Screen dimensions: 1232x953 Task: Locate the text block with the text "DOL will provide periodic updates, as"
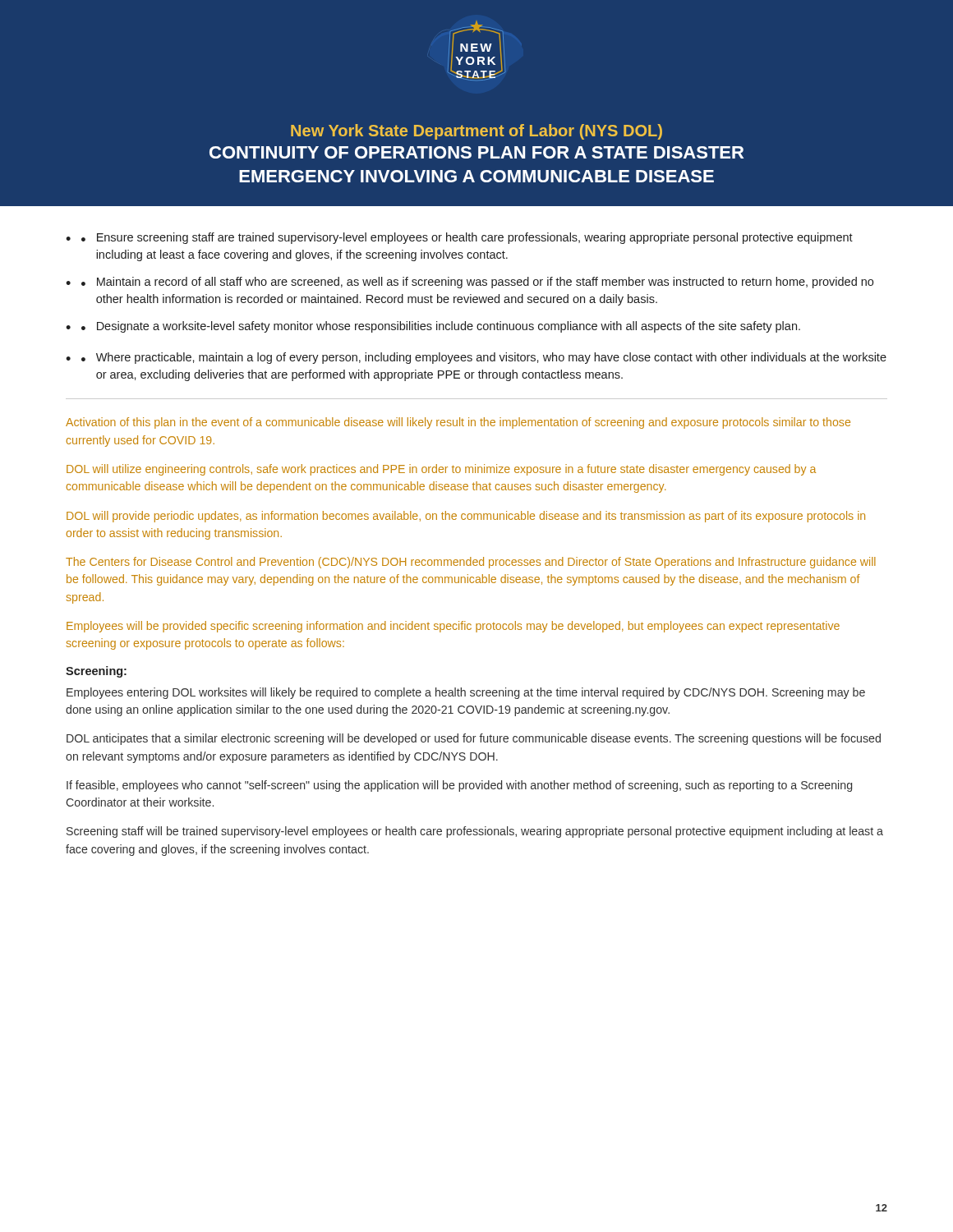point(466,524)
